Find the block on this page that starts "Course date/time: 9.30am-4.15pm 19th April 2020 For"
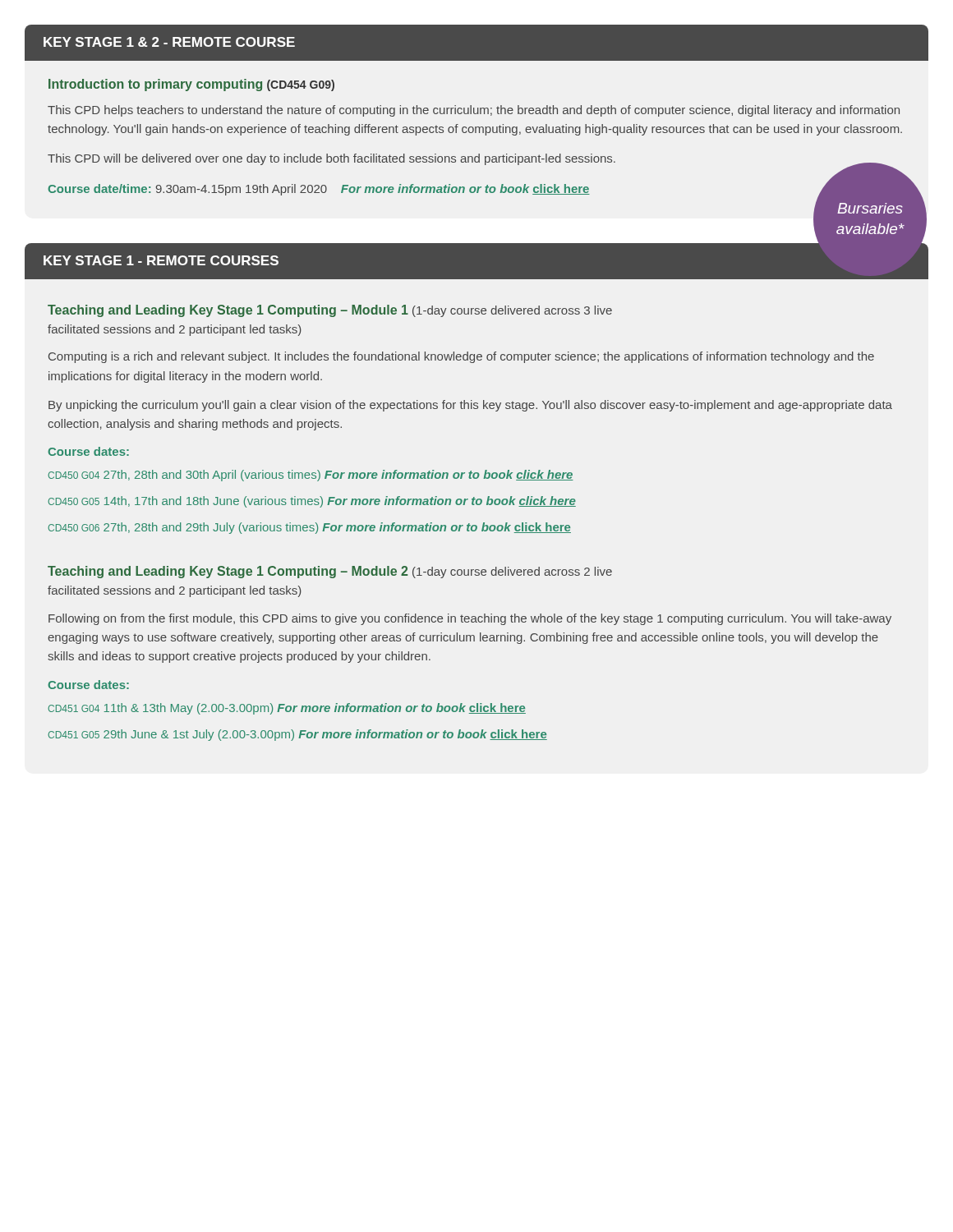 319,188
